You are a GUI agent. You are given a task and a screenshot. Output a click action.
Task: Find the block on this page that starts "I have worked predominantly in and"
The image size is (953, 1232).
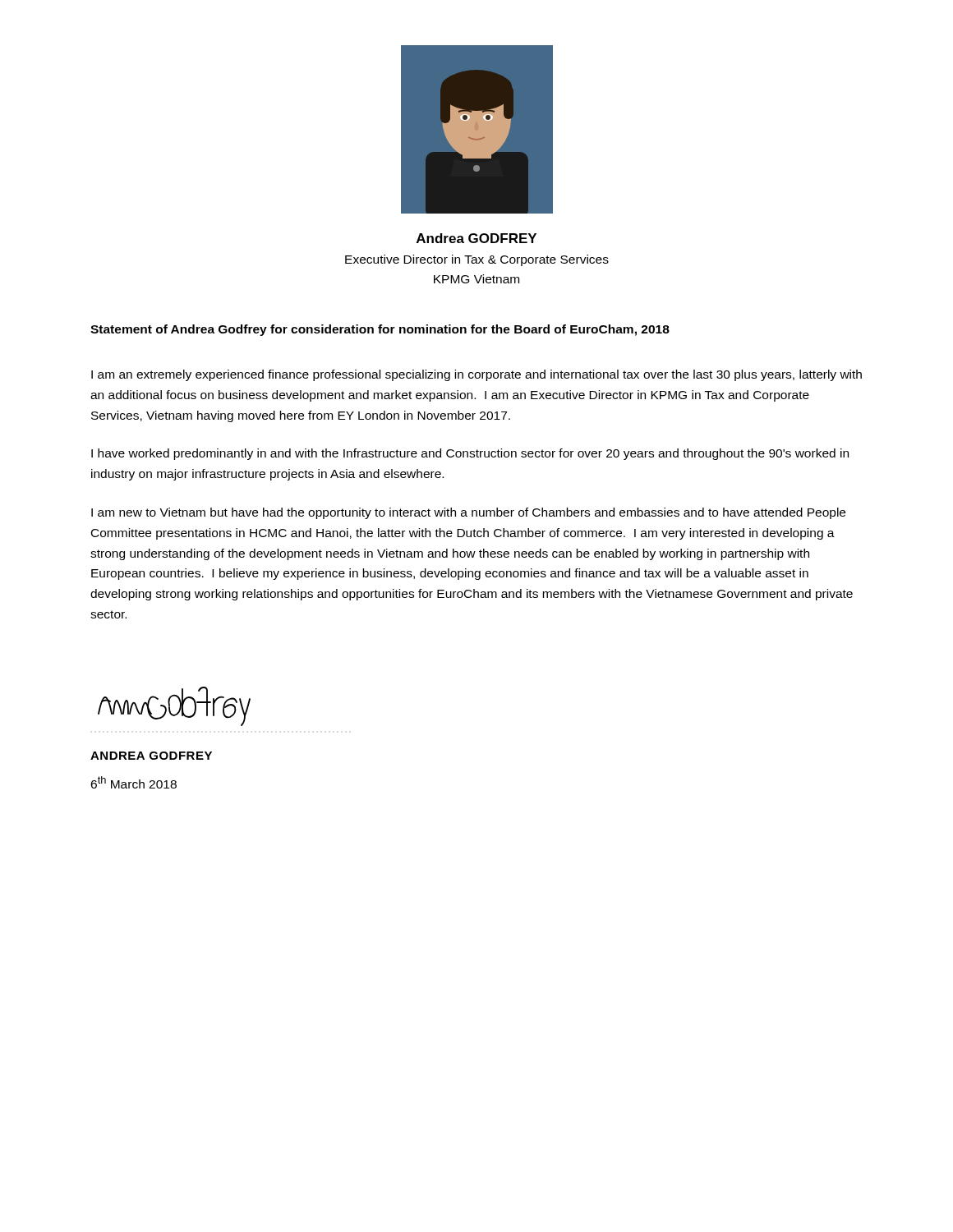point(470,464)
